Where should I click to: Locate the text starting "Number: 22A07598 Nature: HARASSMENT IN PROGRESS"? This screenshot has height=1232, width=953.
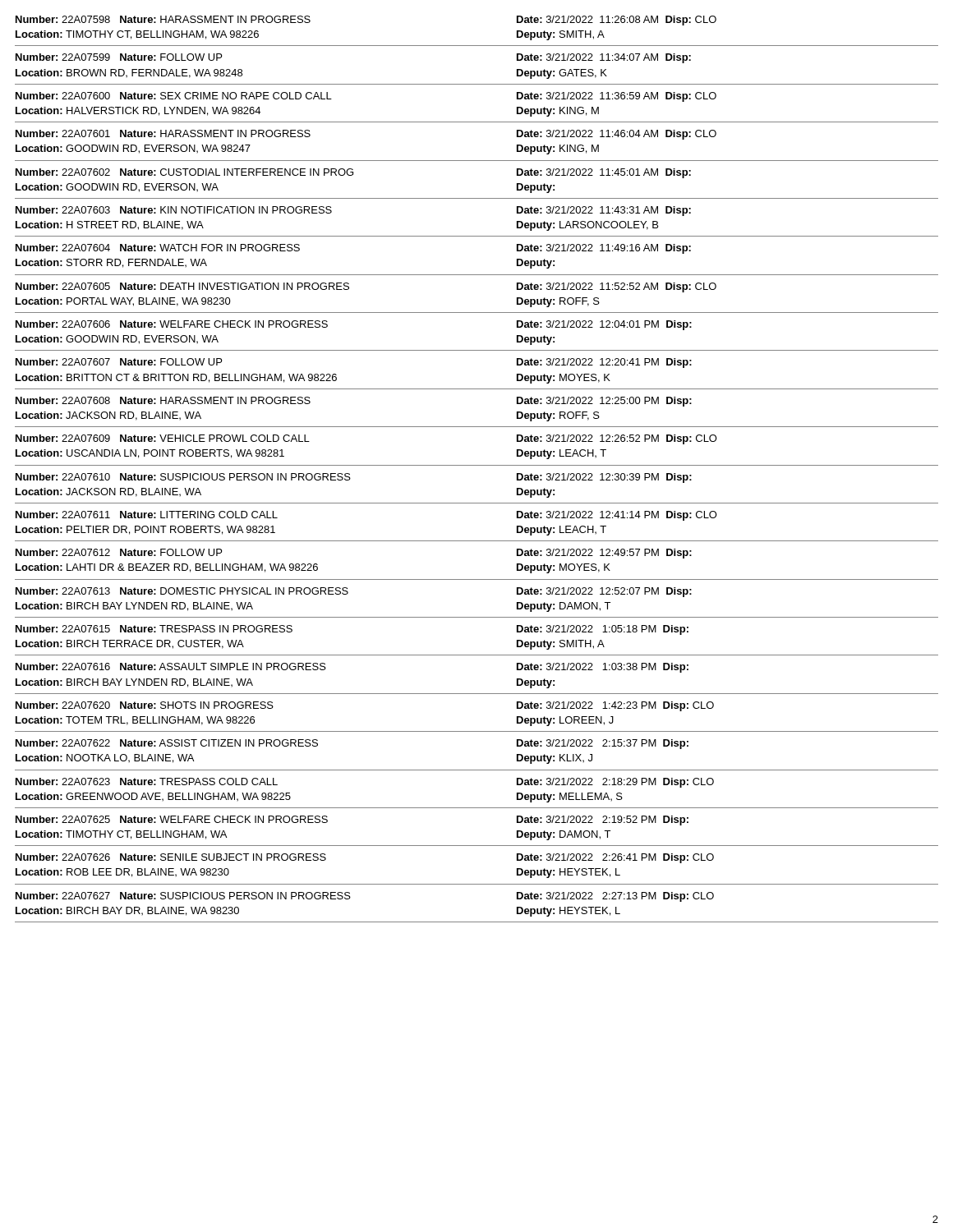[163, 19]
